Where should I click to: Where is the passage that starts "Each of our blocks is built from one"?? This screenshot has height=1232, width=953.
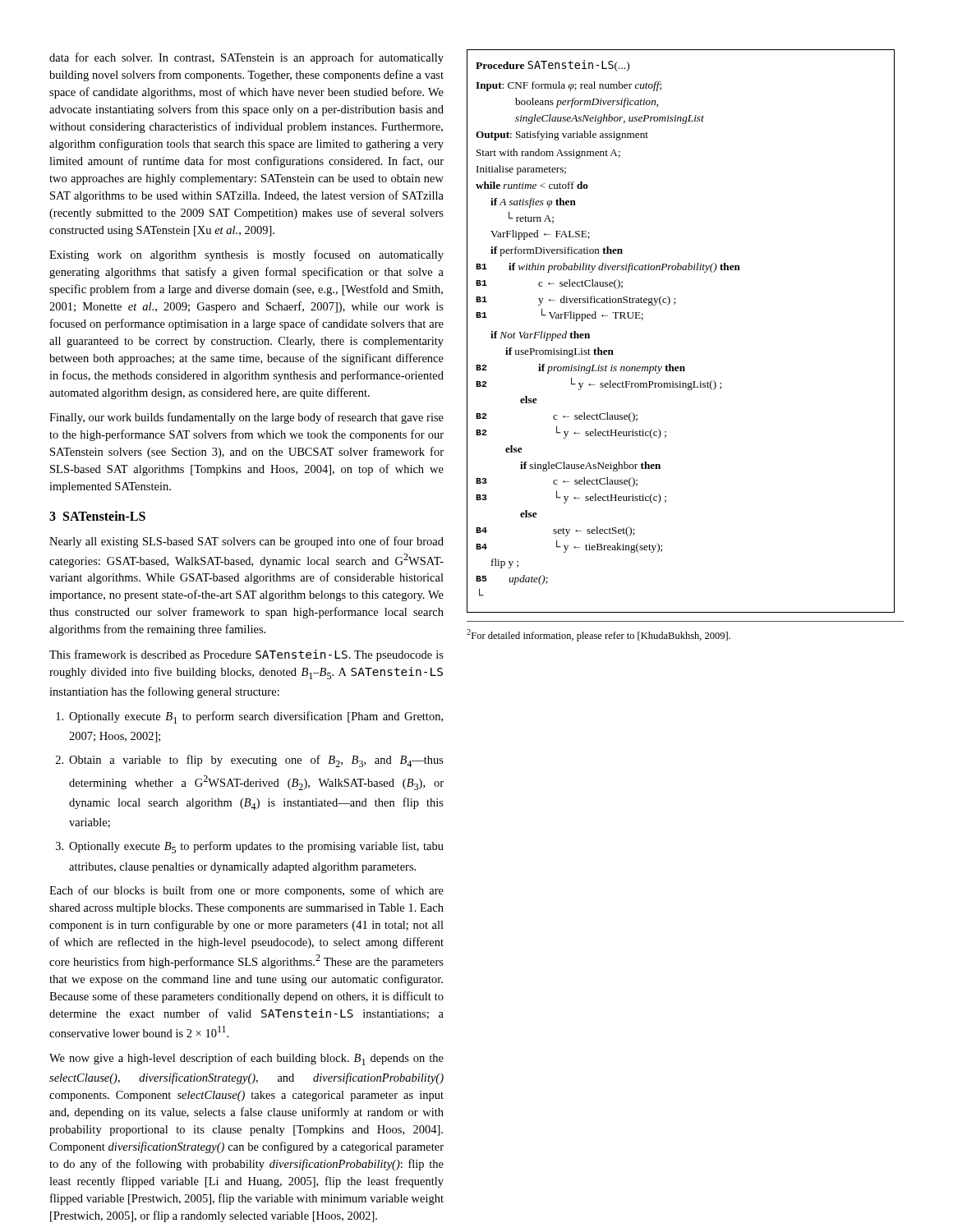pos(246,962)
